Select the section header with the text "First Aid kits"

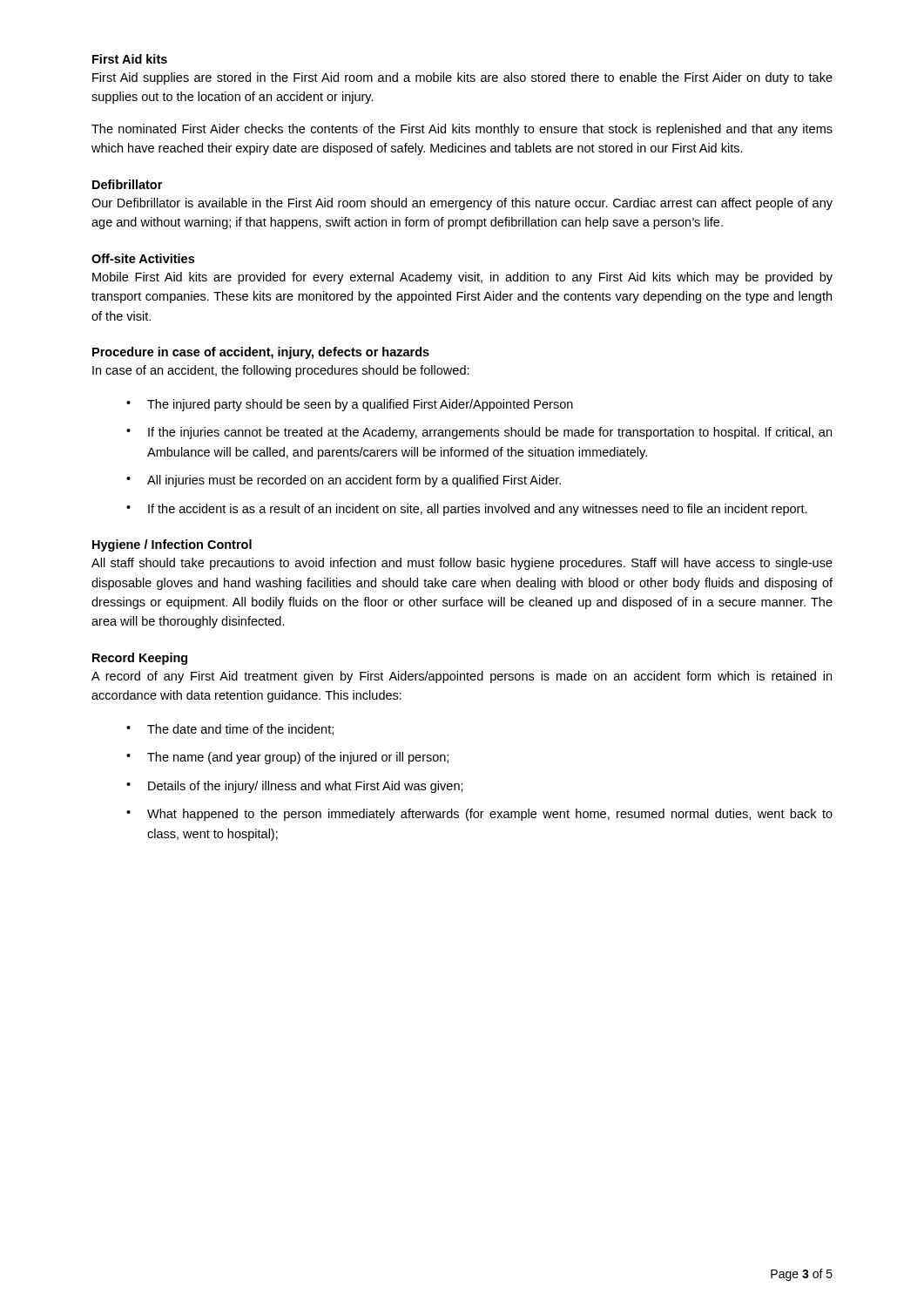[129, 59]
